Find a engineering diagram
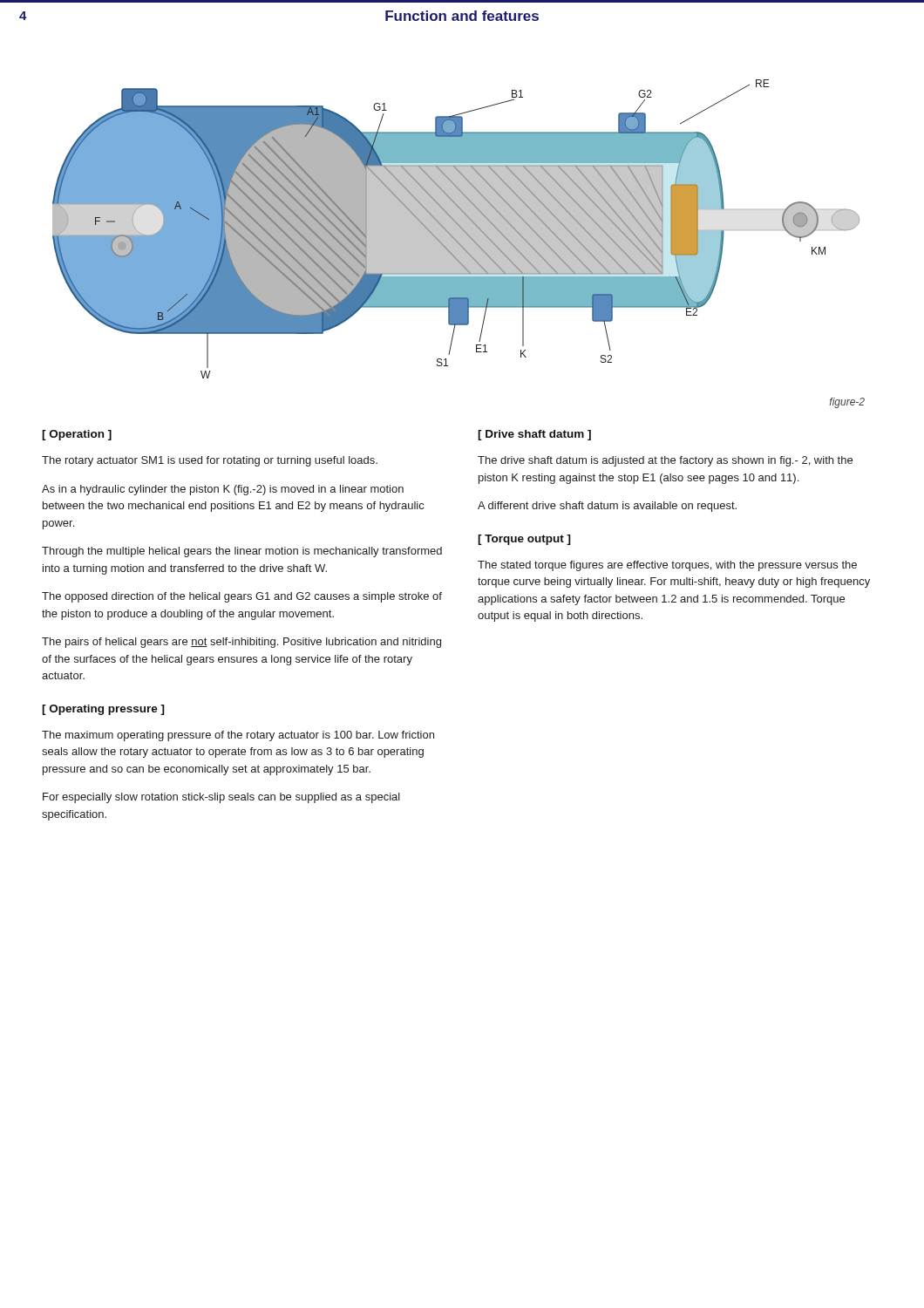 coord(462,224)
